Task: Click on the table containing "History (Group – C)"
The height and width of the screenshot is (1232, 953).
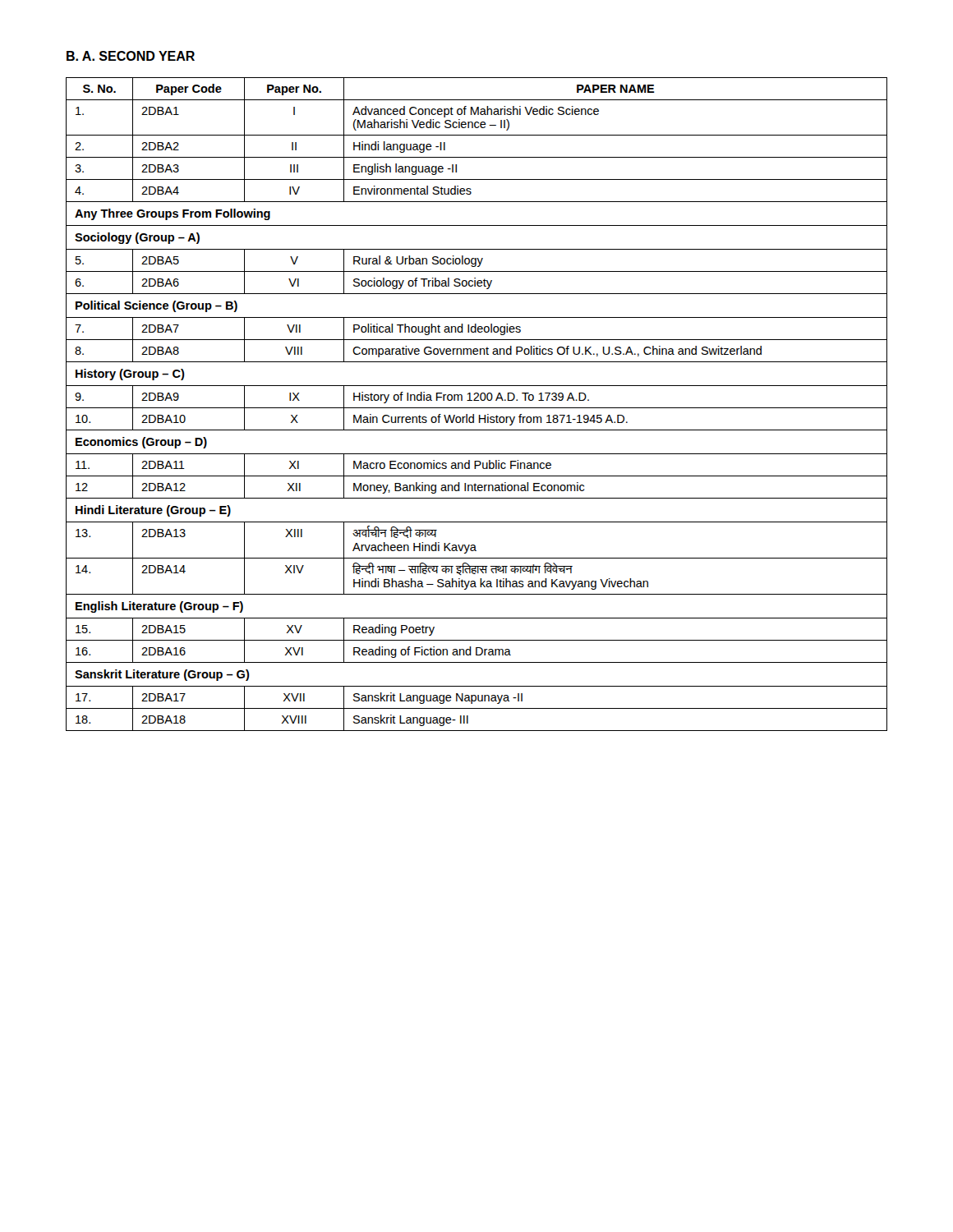Action: [476, 404]
